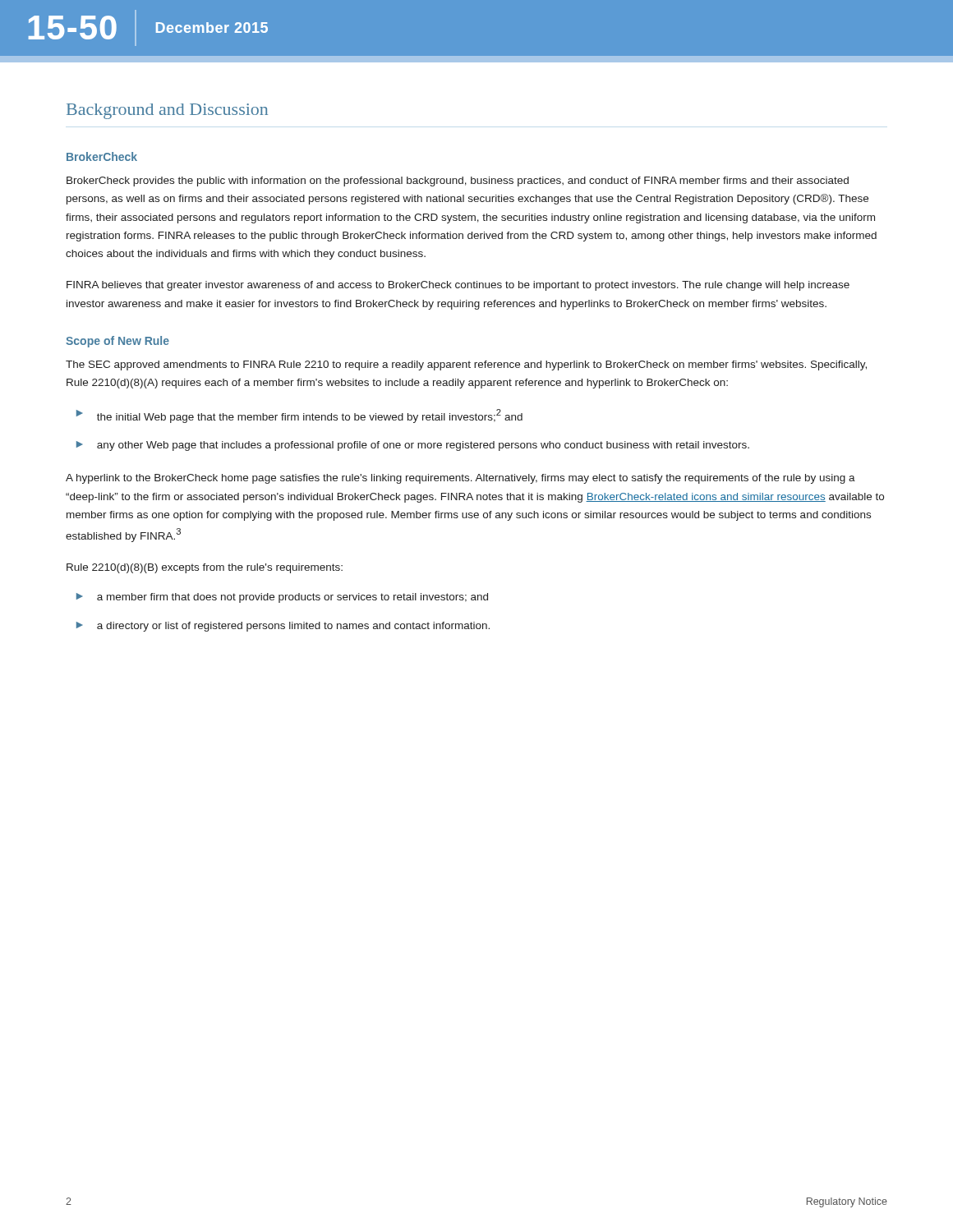Click on the text block that says "Rule 2210(d)(8)(B) excepts"
Viewport: 953px width, 1232px height.
point(205,567)
